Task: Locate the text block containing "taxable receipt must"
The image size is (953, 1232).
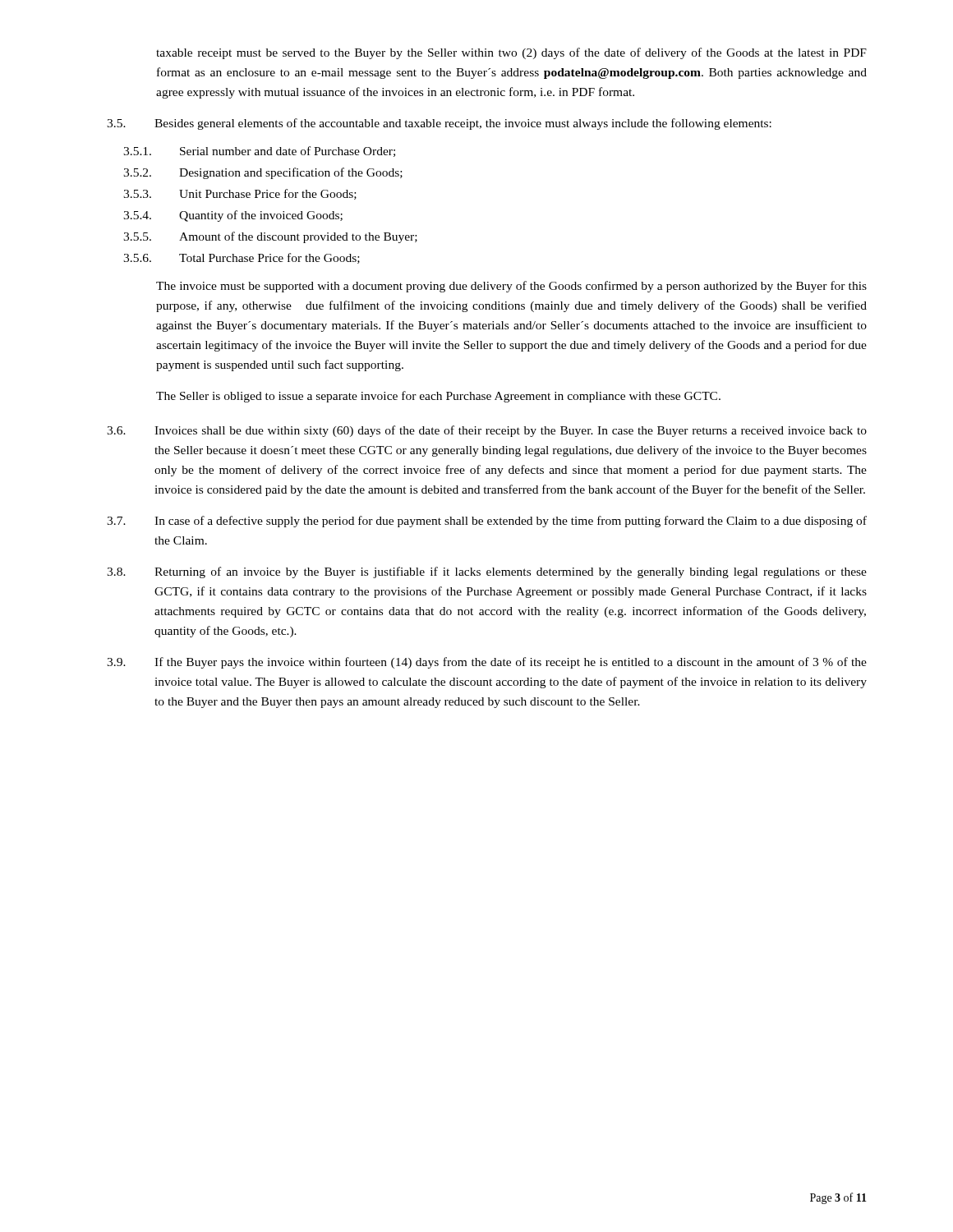Action: (x=511, y=72)
